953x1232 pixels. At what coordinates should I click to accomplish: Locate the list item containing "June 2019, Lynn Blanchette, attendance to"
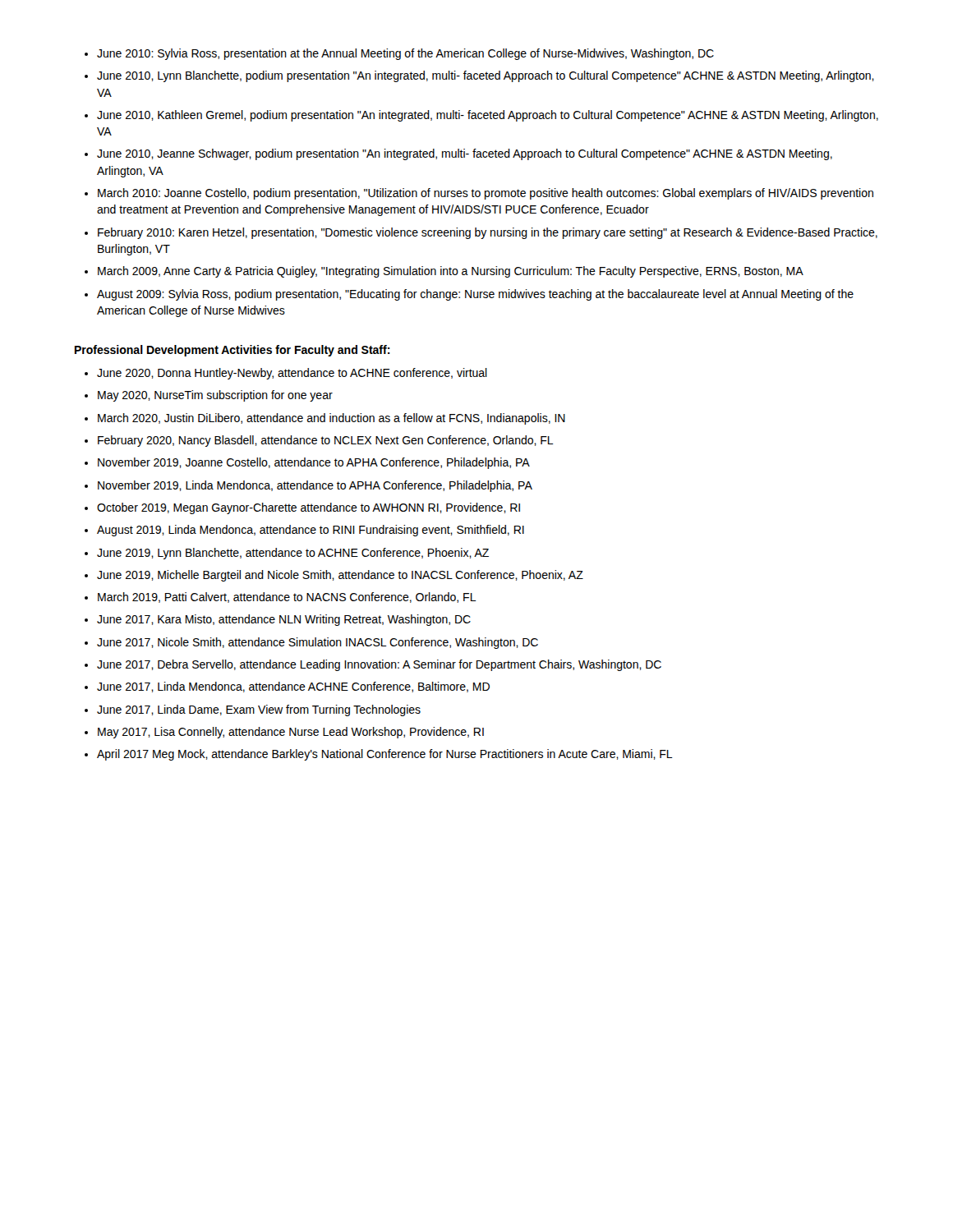coord(293,552)
